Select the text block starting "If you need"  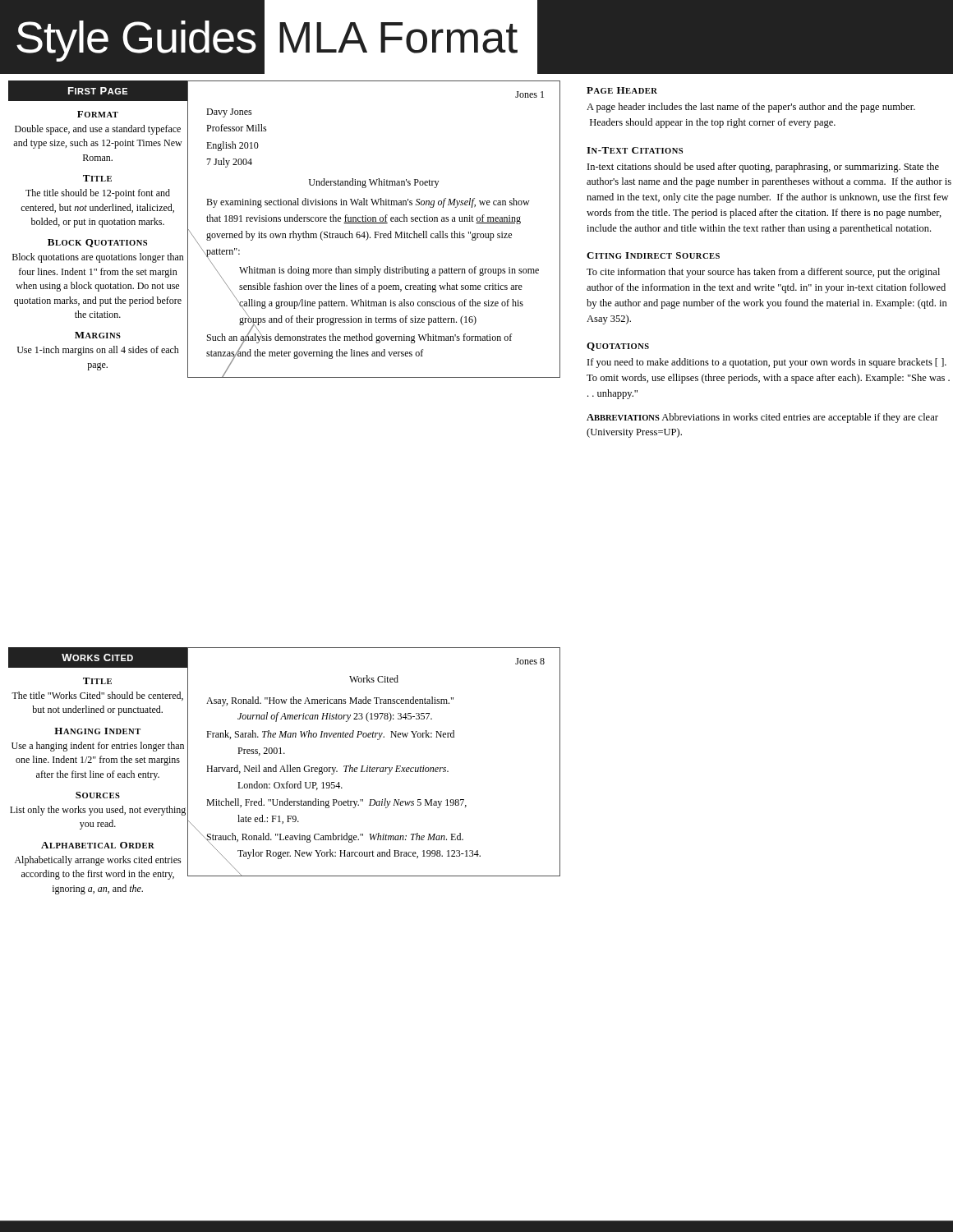pyautogui.click(x=768, y=378)
